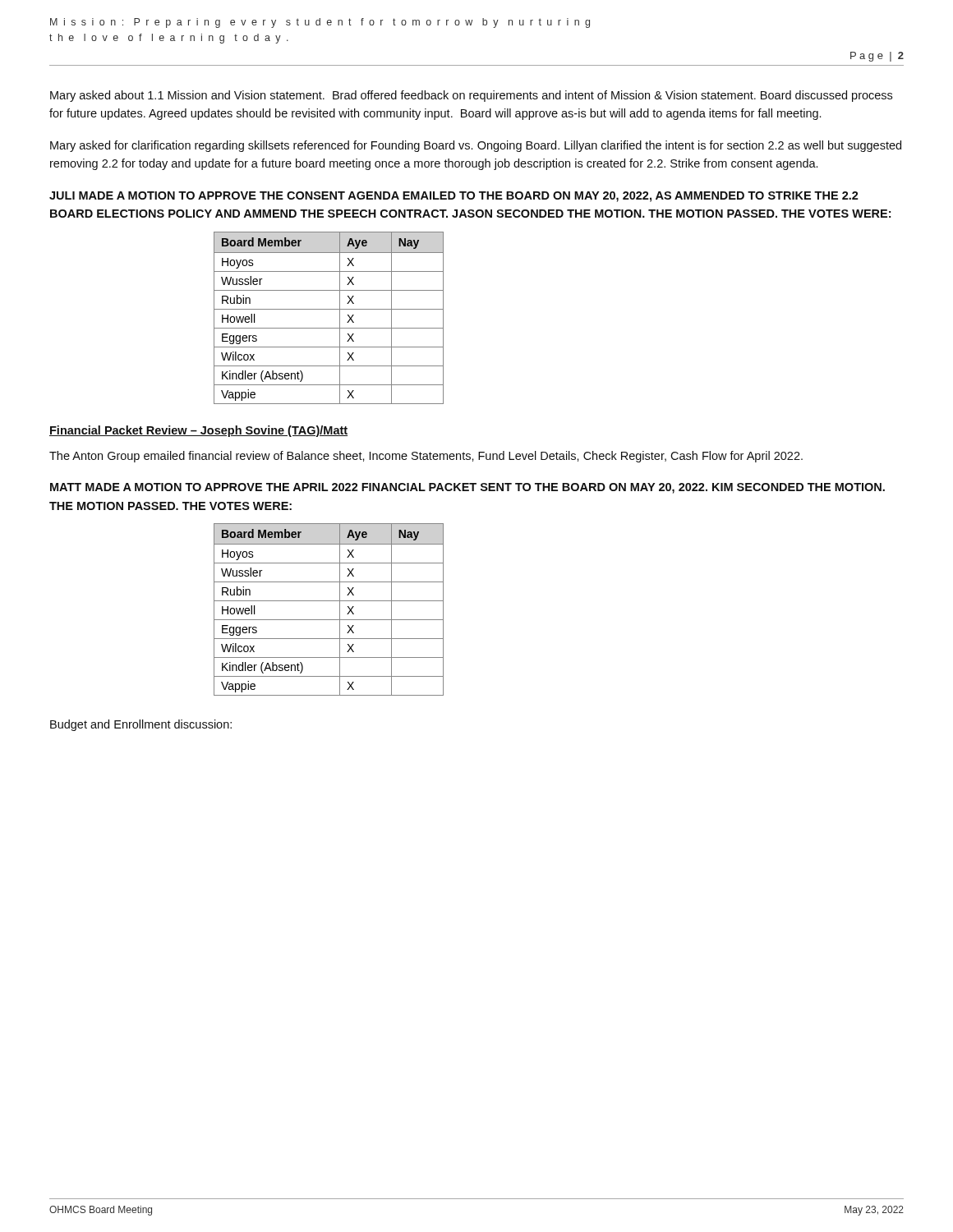Navigate to the text starting "Financial Packet Review – Joseph Sovine (TAG)/Matt"
This screenshot has height=1232, width=953.
coord(198,430)
